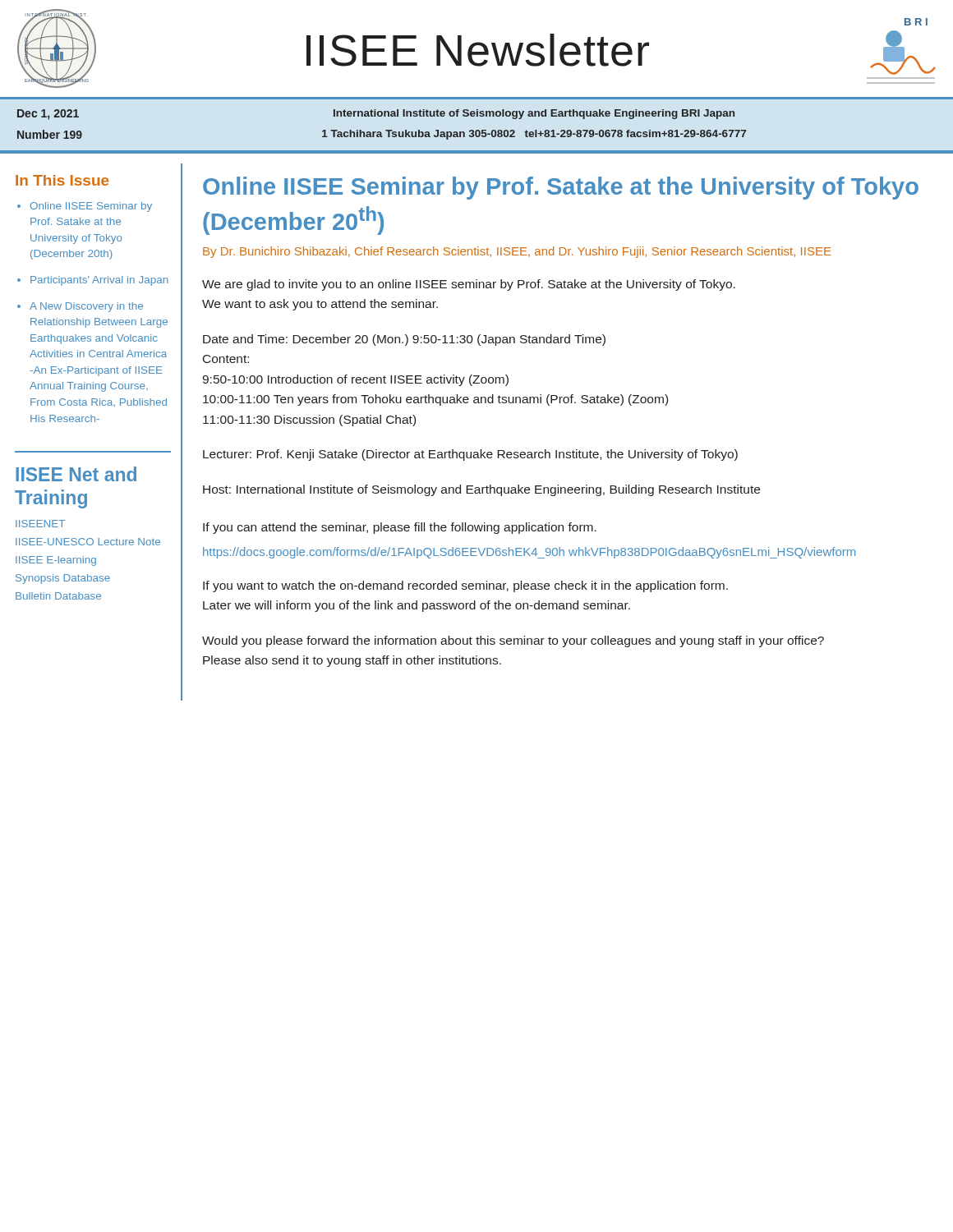Point to the block beginning "Host: International Institute of Seismology"
This screenshot has width=953, height=1232.
point(481,489)
